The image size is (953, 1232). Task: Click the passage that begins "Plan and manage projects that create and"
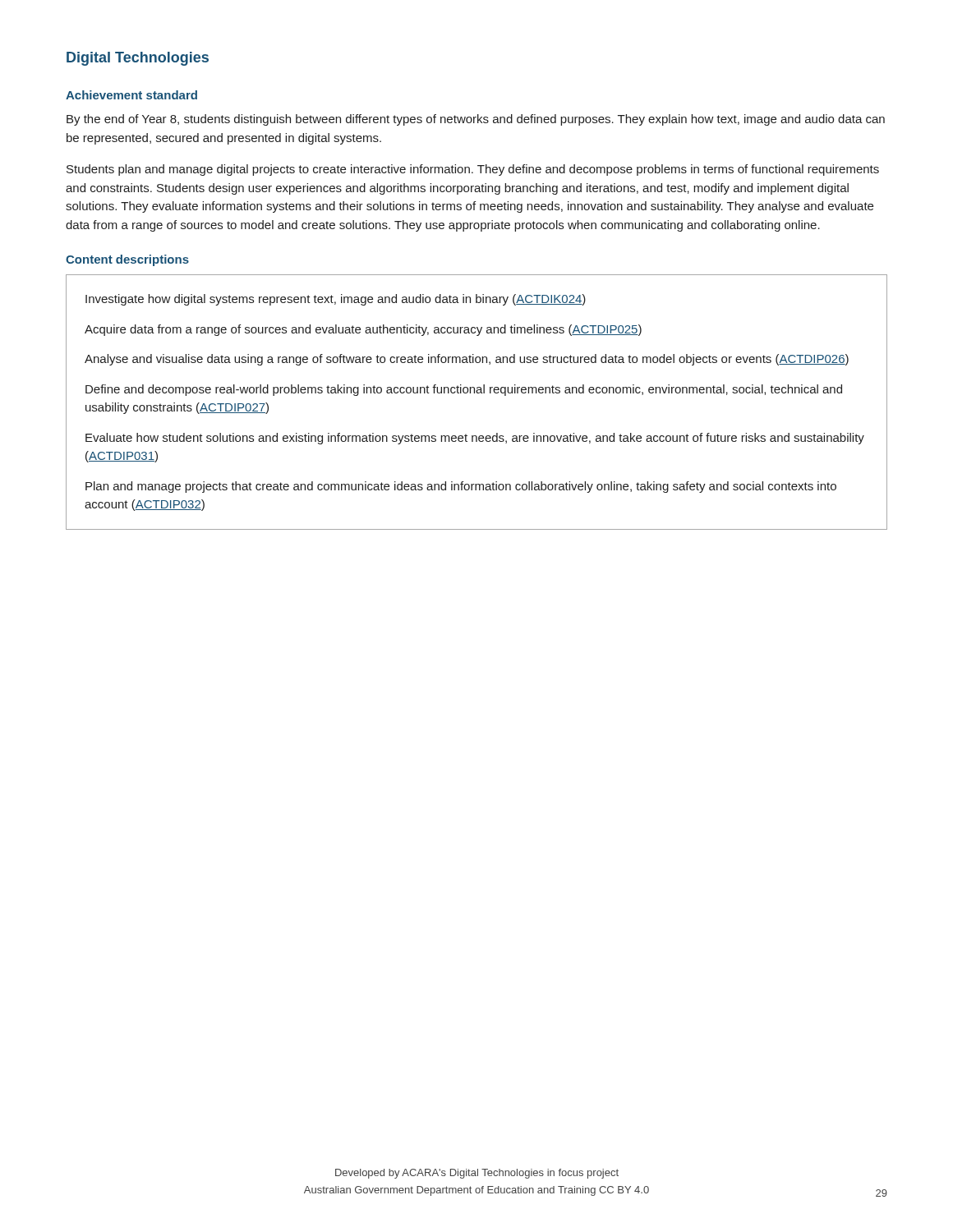pos(461,495)
